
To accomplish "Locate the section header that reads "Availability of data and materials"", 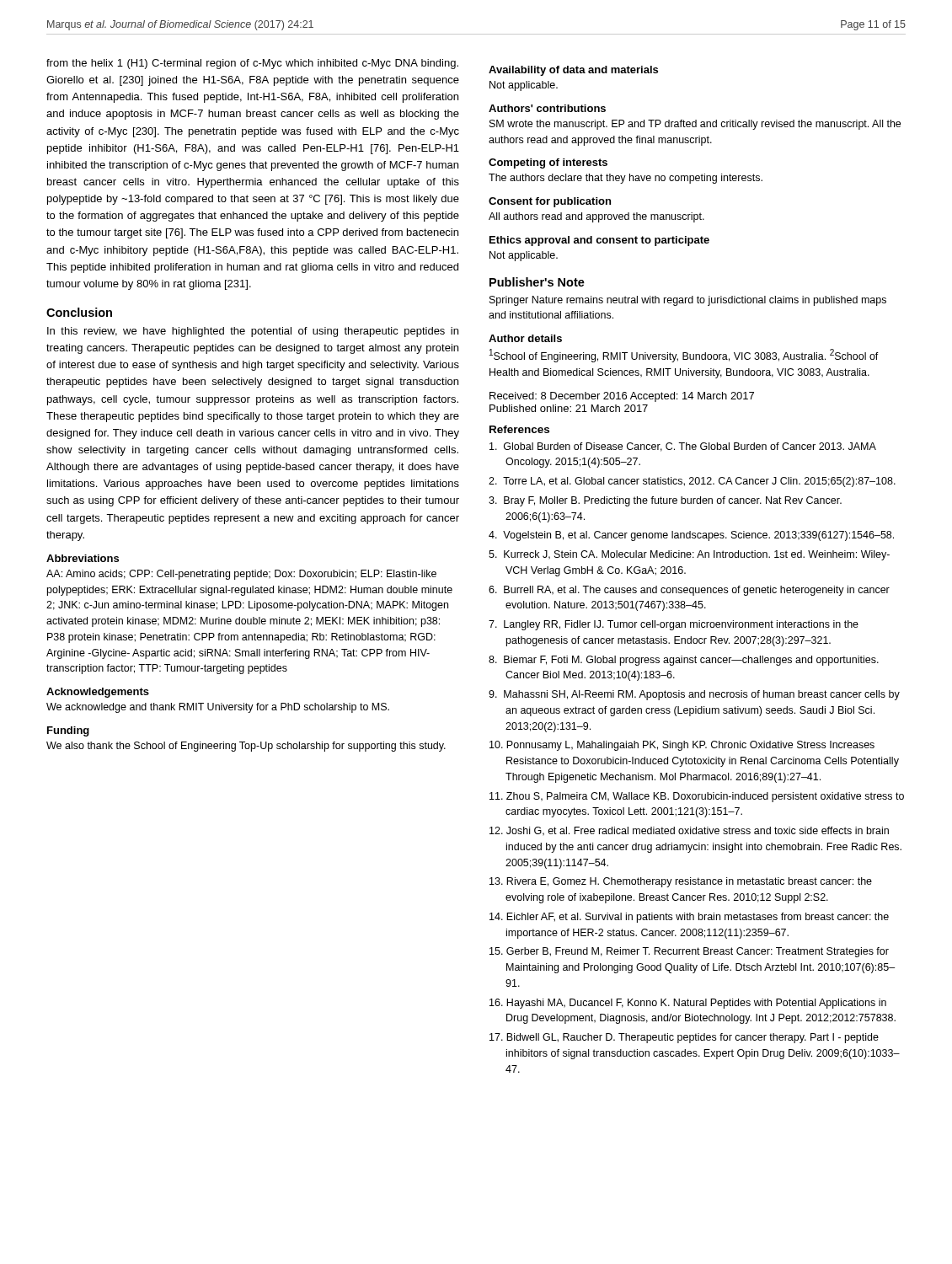I will click(x=574, y=70).
